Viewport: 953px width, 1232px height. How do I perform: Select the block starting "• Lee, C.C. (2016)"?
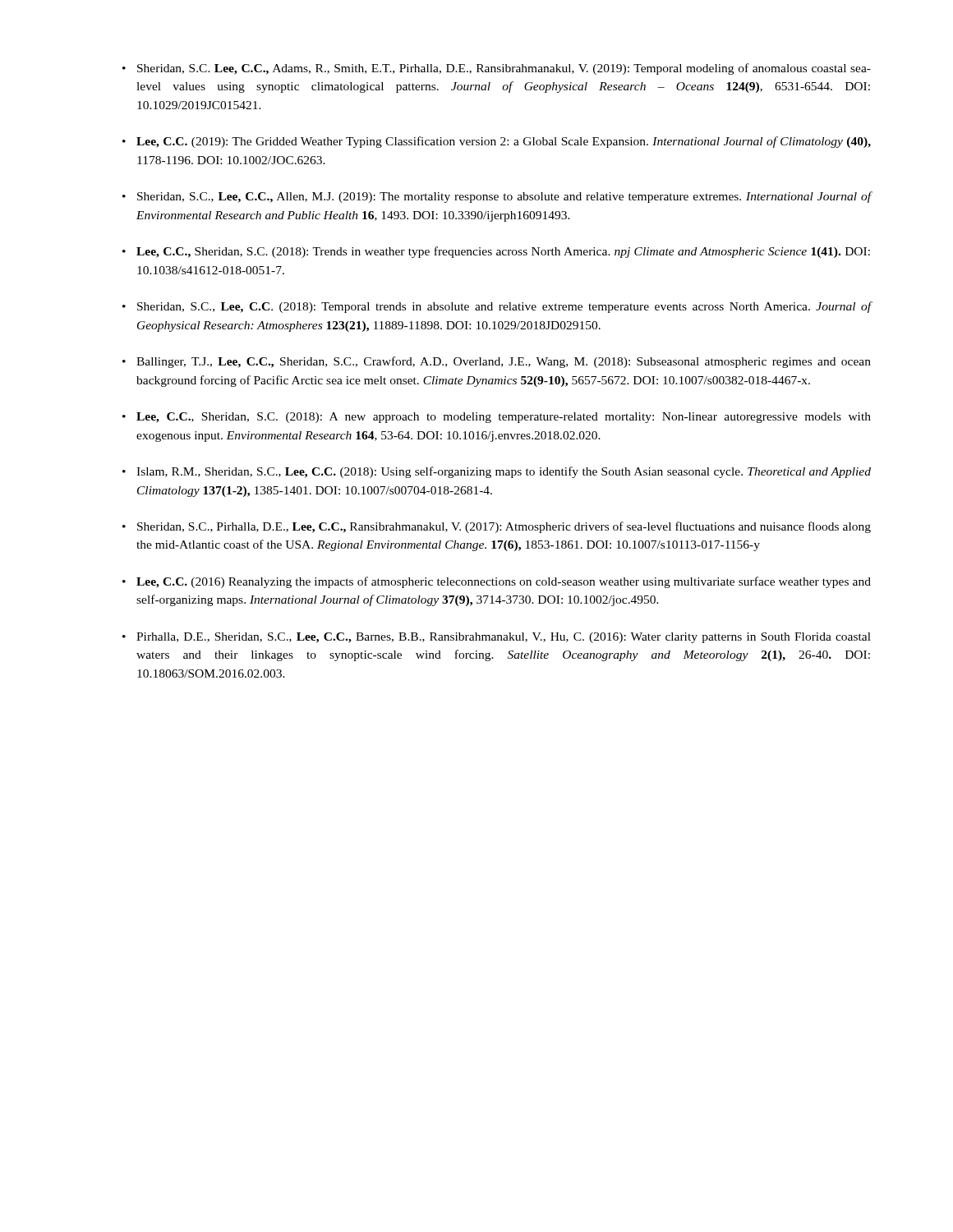click(496, 591)
